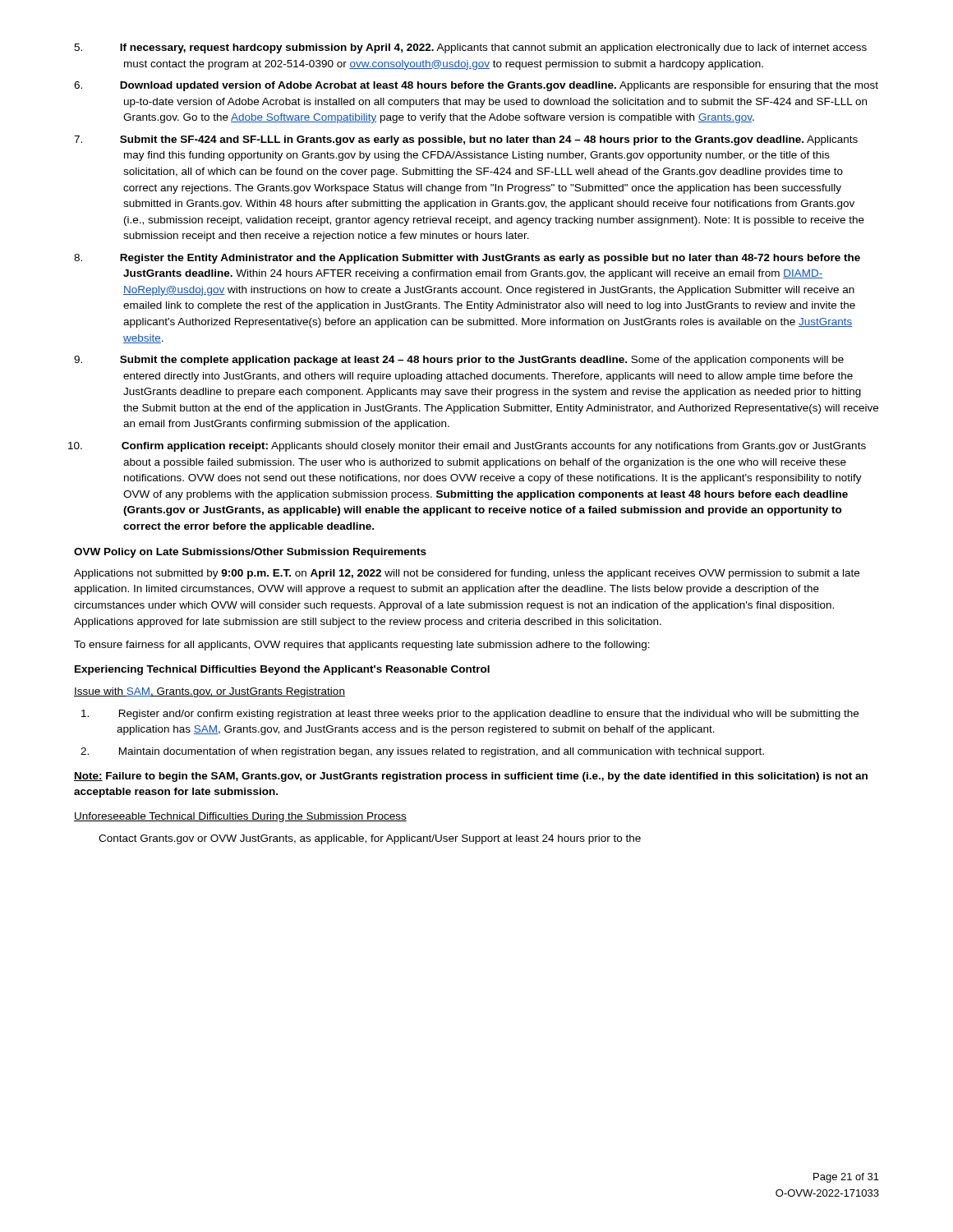Find the region starting "OVW Policy on"
The height and width of the screenshot is (1232, 953).
tap(250, 552)
